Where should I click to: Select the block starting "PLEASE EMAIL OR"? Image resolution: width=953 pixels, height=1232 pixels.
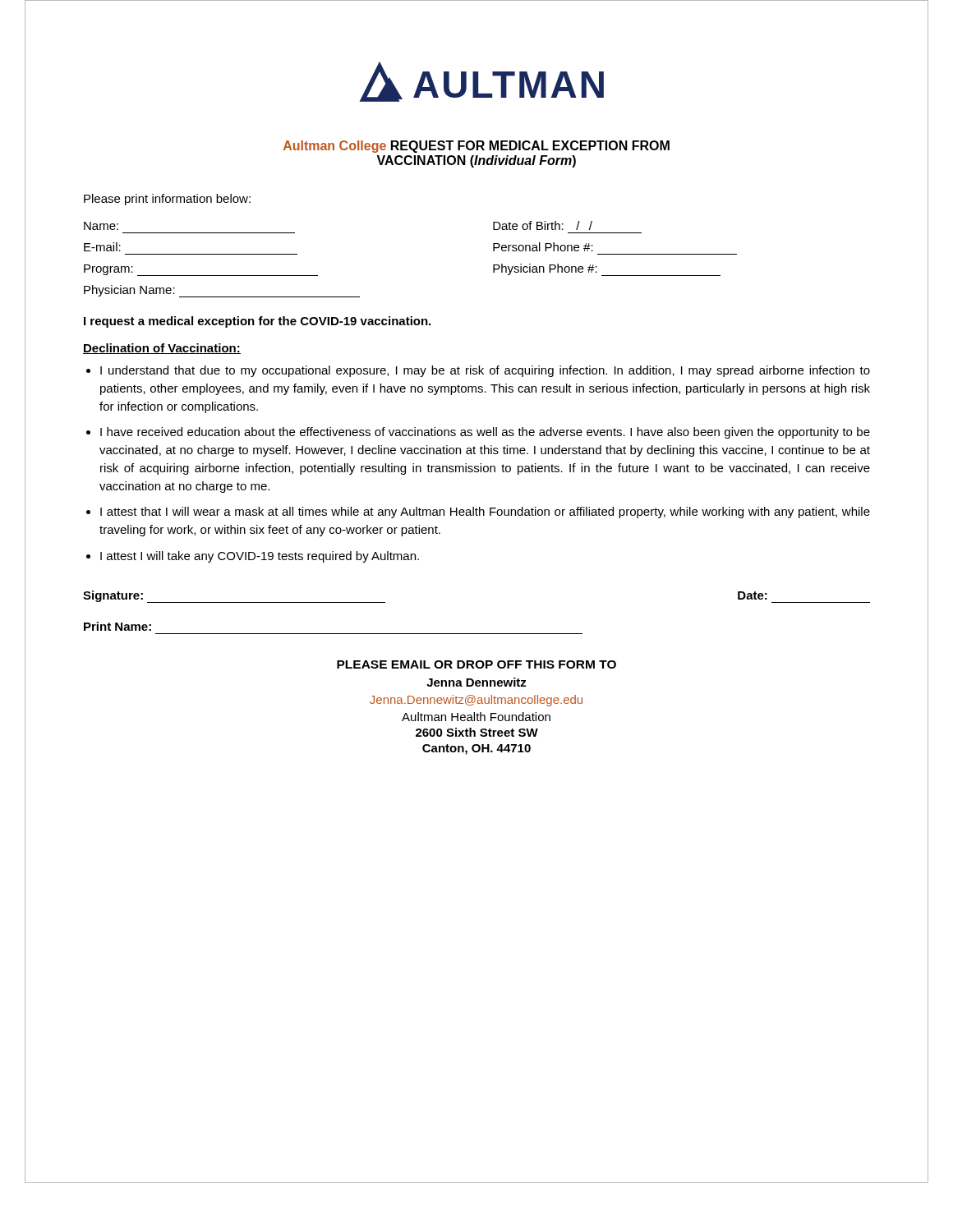(x=476, y=706)
